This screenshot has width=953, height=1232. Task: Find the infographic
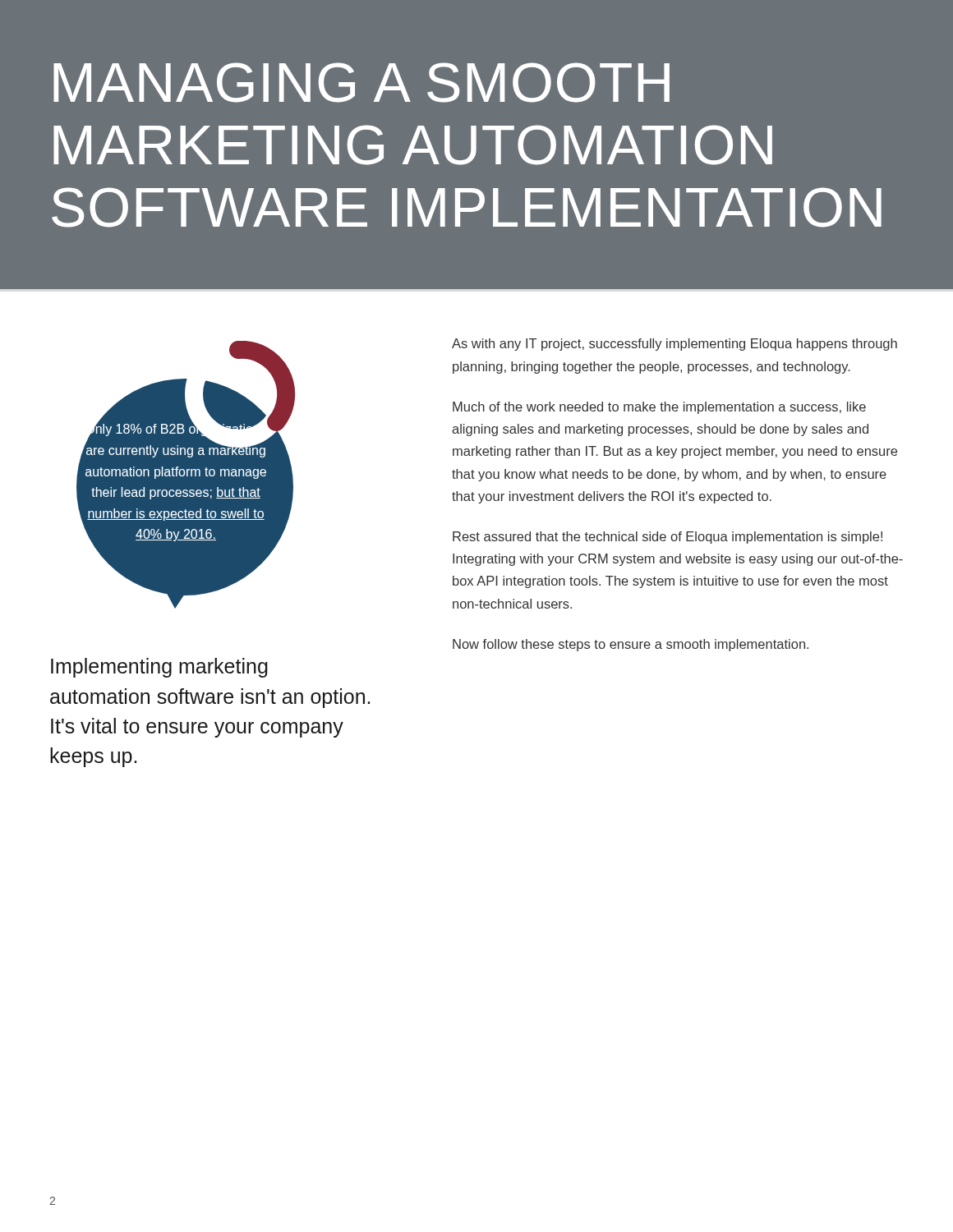pos(189,477)
